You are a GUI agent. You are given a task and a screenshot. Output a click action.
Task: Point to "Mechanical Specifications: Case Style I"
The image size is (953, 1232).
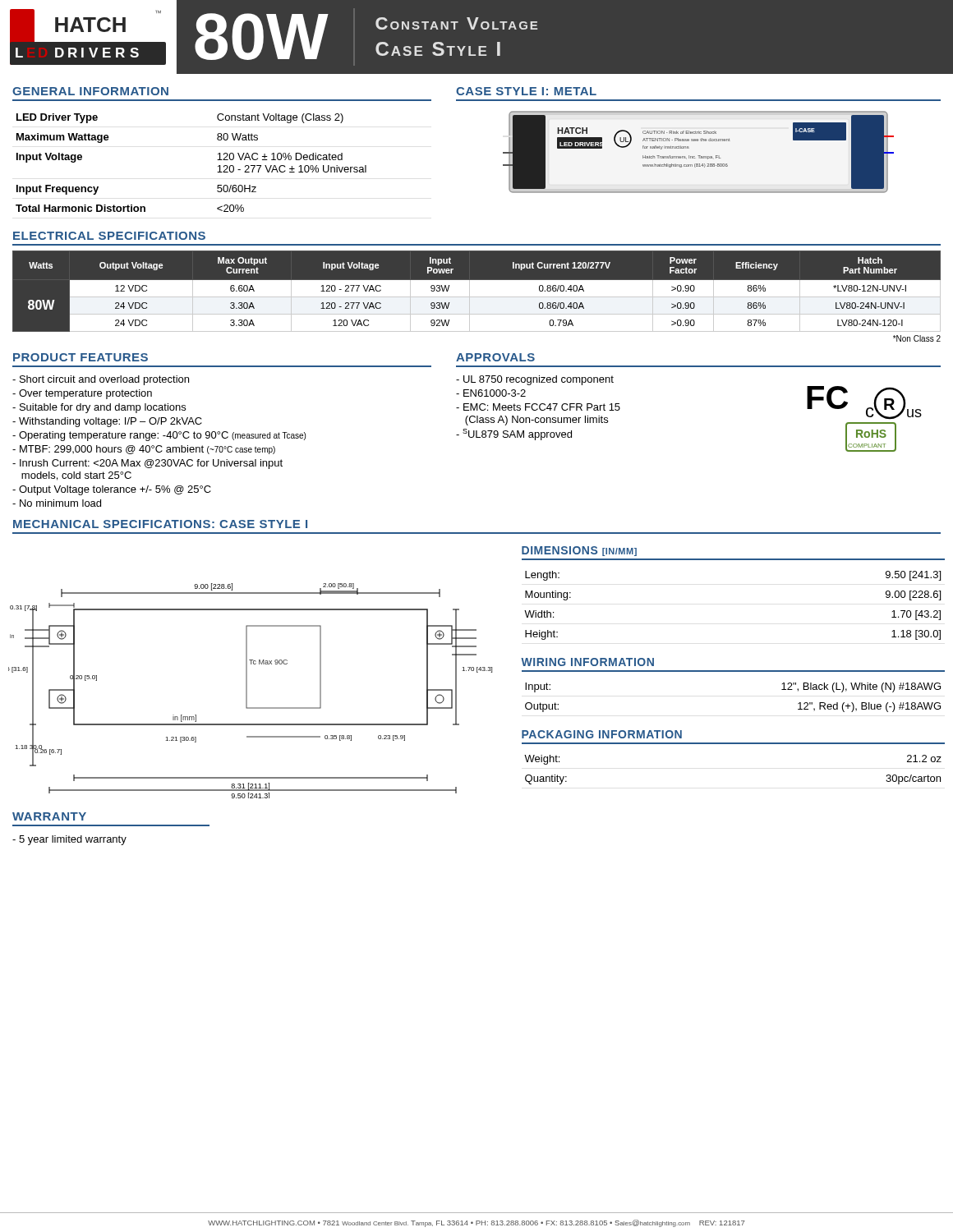coord(160,524)
